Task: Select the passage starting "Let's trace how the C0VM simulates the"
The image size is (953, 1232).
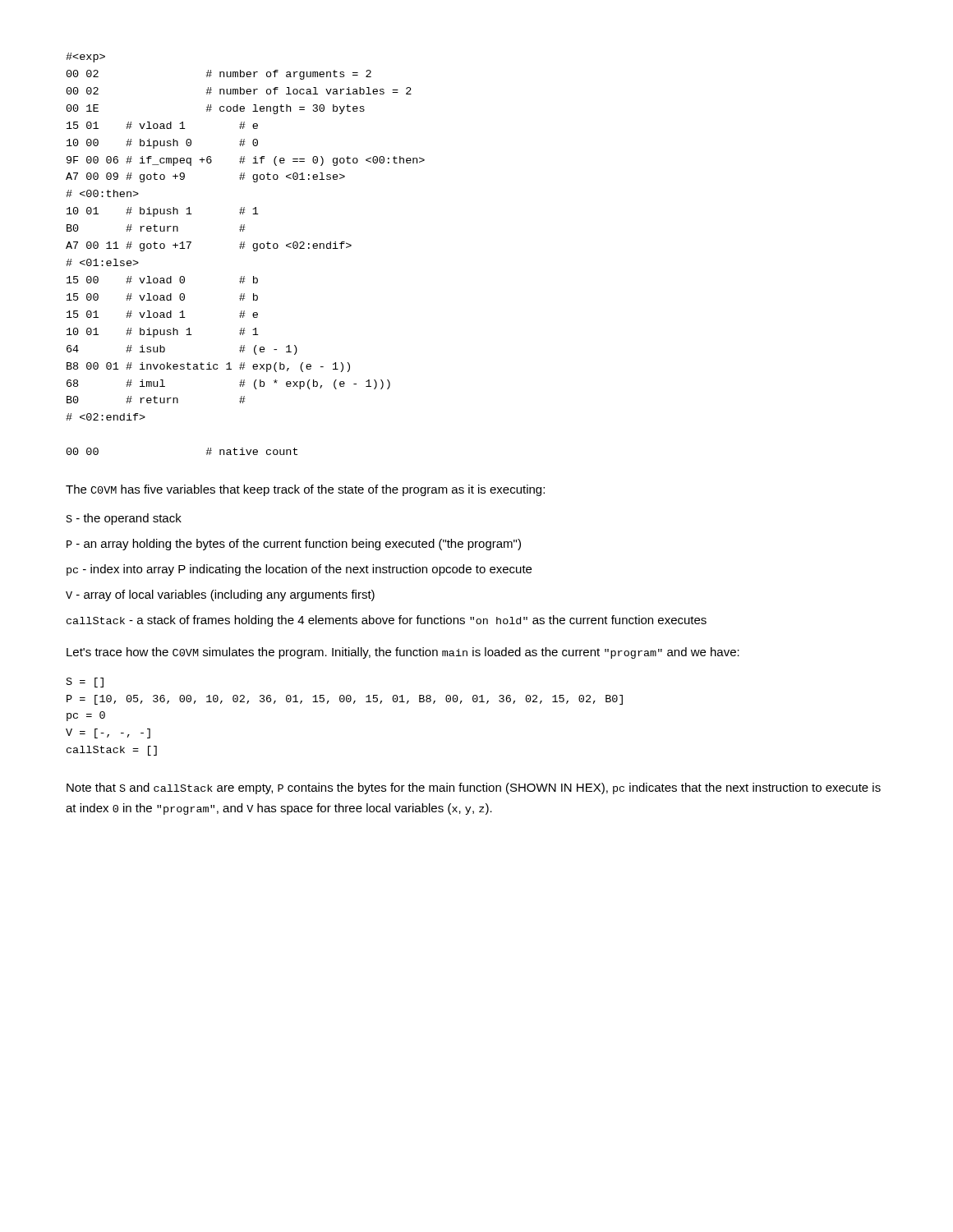Action: (476, 652)
